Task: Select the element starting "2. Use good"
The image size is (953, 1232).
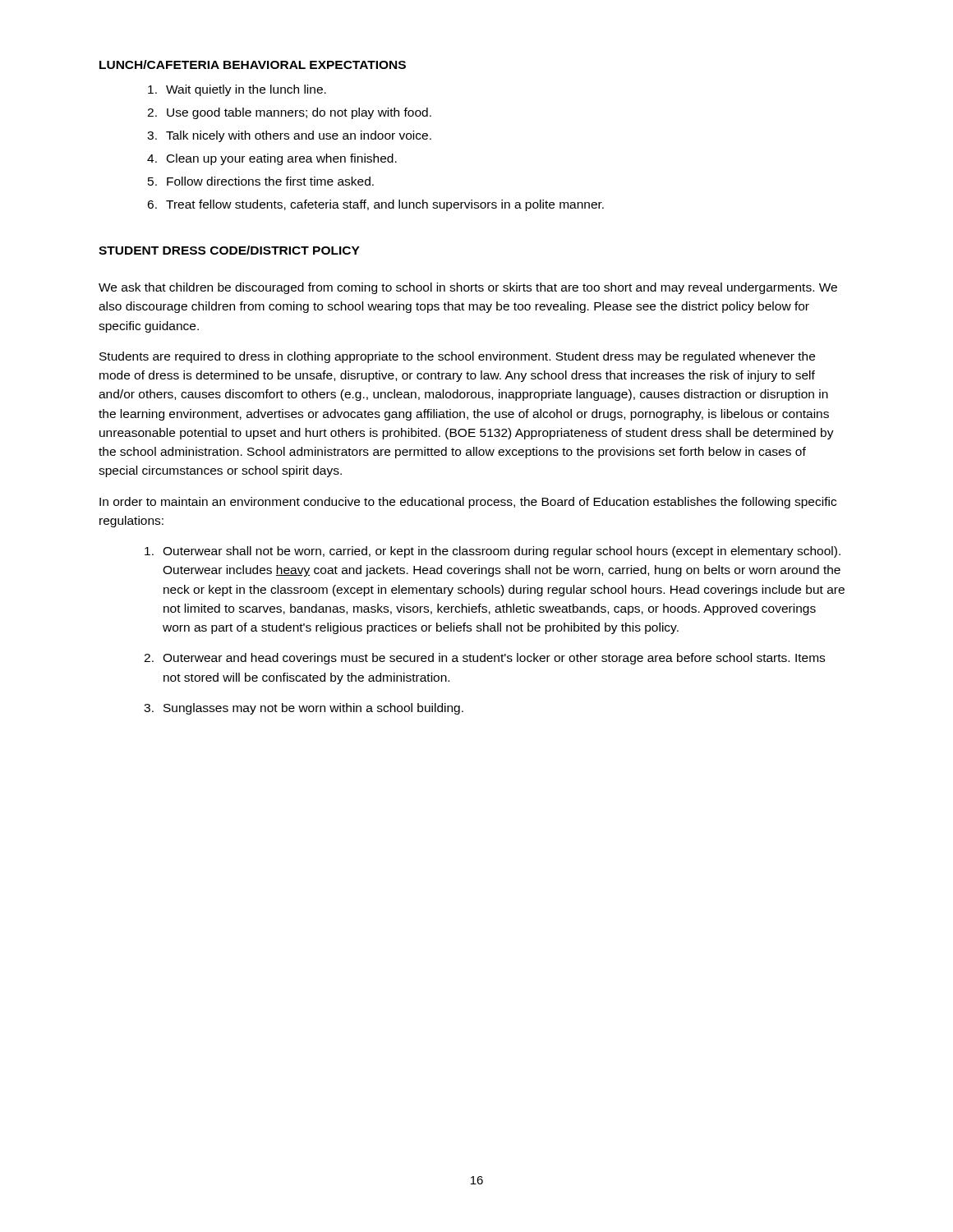Action: pyautogui.click(x=289, y=113)
